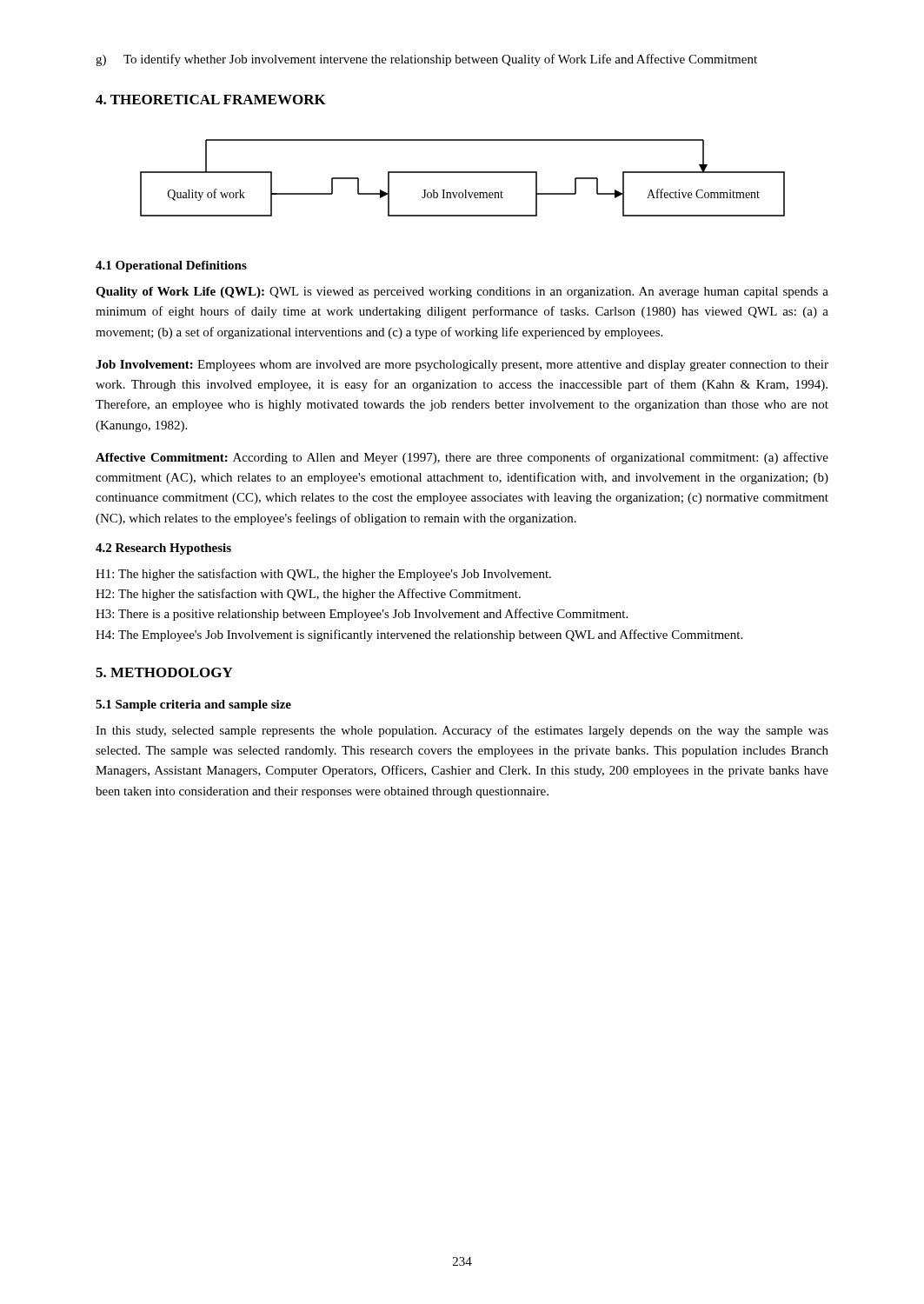Locate the text block starting "5.1 Sample criteria and sample size"
Viewport: 924px width, 1304px height.
tap(193, 704)
